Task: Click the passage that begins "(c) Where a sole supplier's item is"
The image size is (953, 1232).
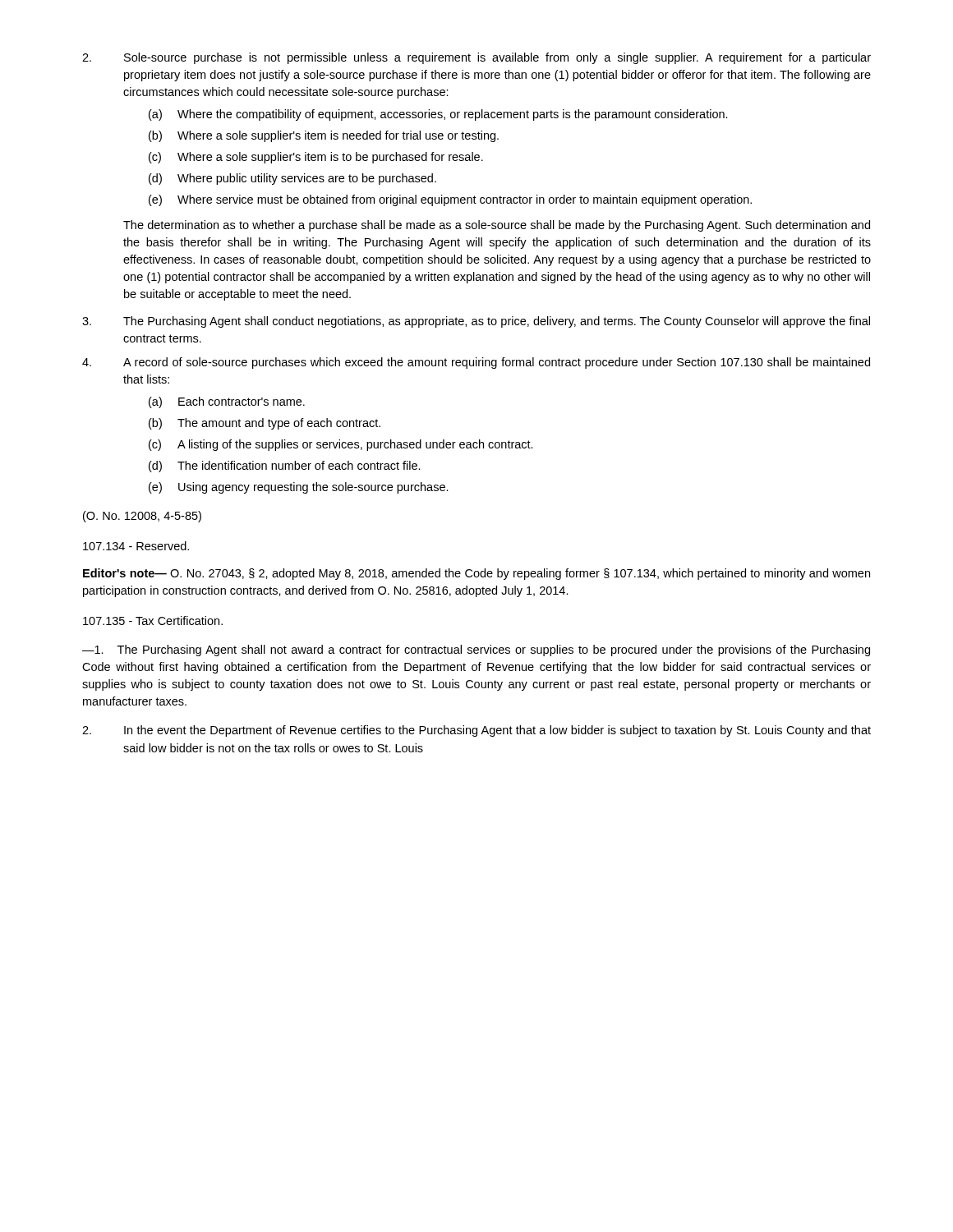Action: pyautogui.click(x=316, y=158)
